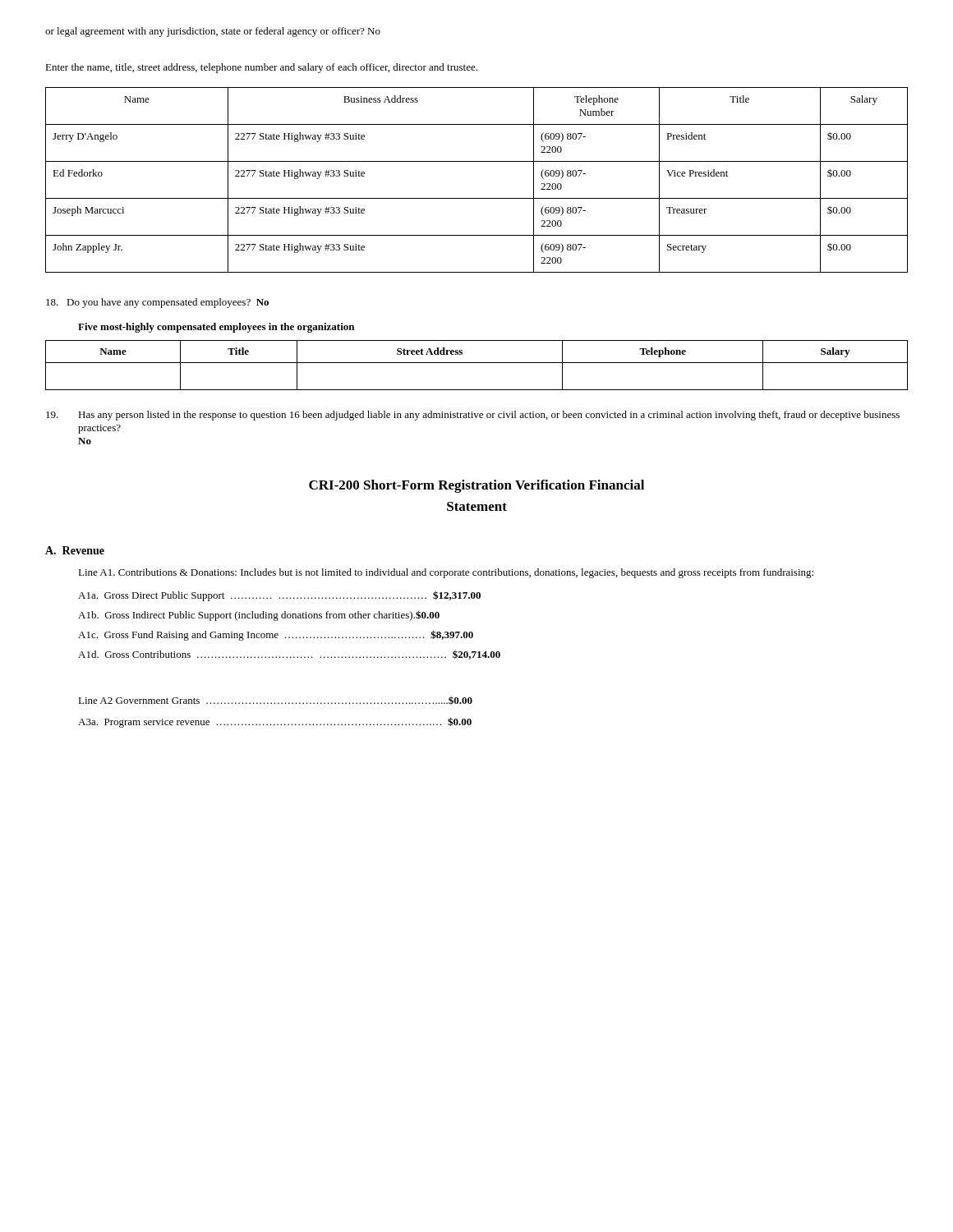This screenshot has height=1232, width=953.
Task: Point to the region starting "A1a. Gross Direct Public Support ………… ……………………………………"
Action: click(279, 595)
